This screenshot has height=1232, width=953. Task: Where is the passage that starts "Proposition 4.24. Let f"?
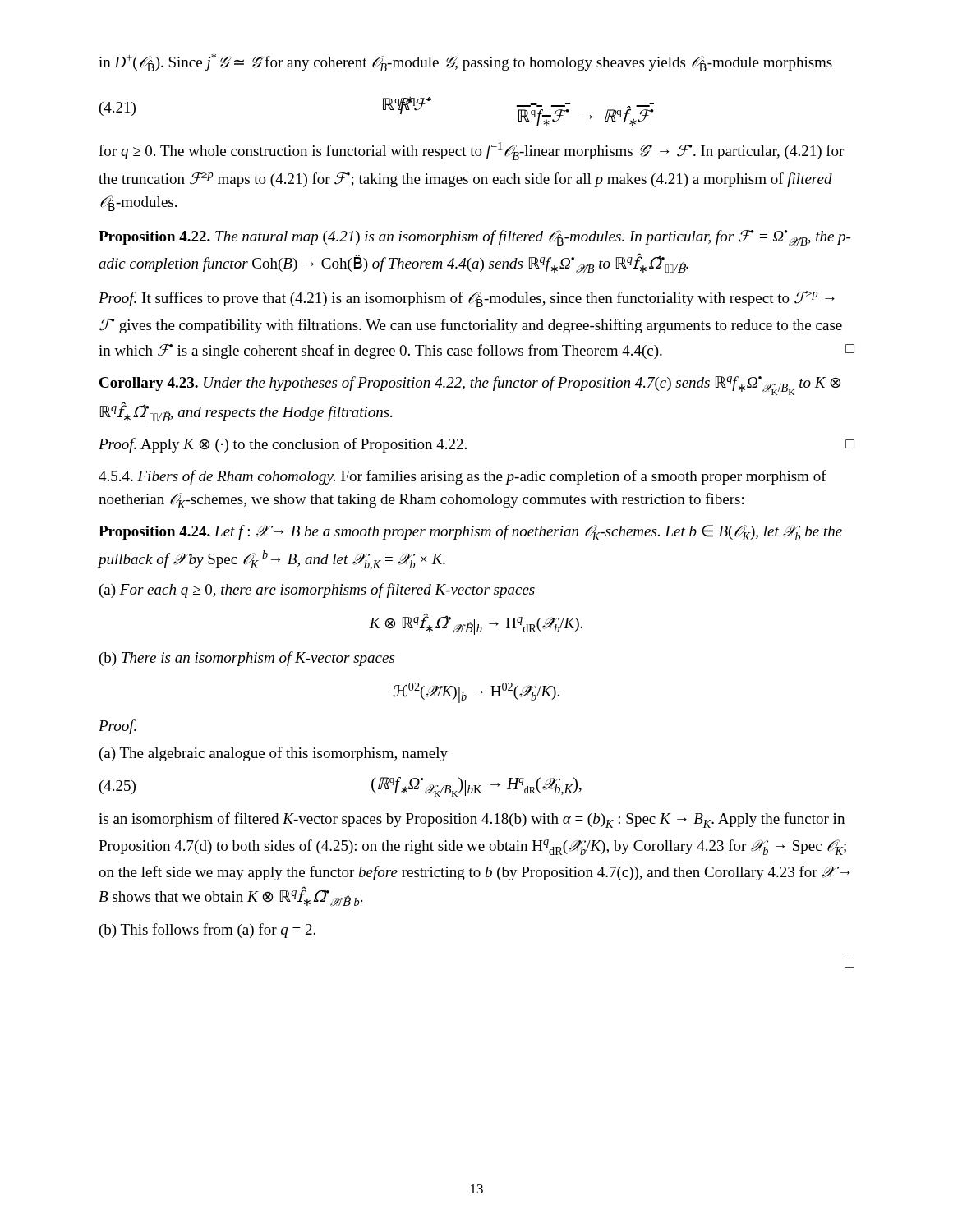470,547
